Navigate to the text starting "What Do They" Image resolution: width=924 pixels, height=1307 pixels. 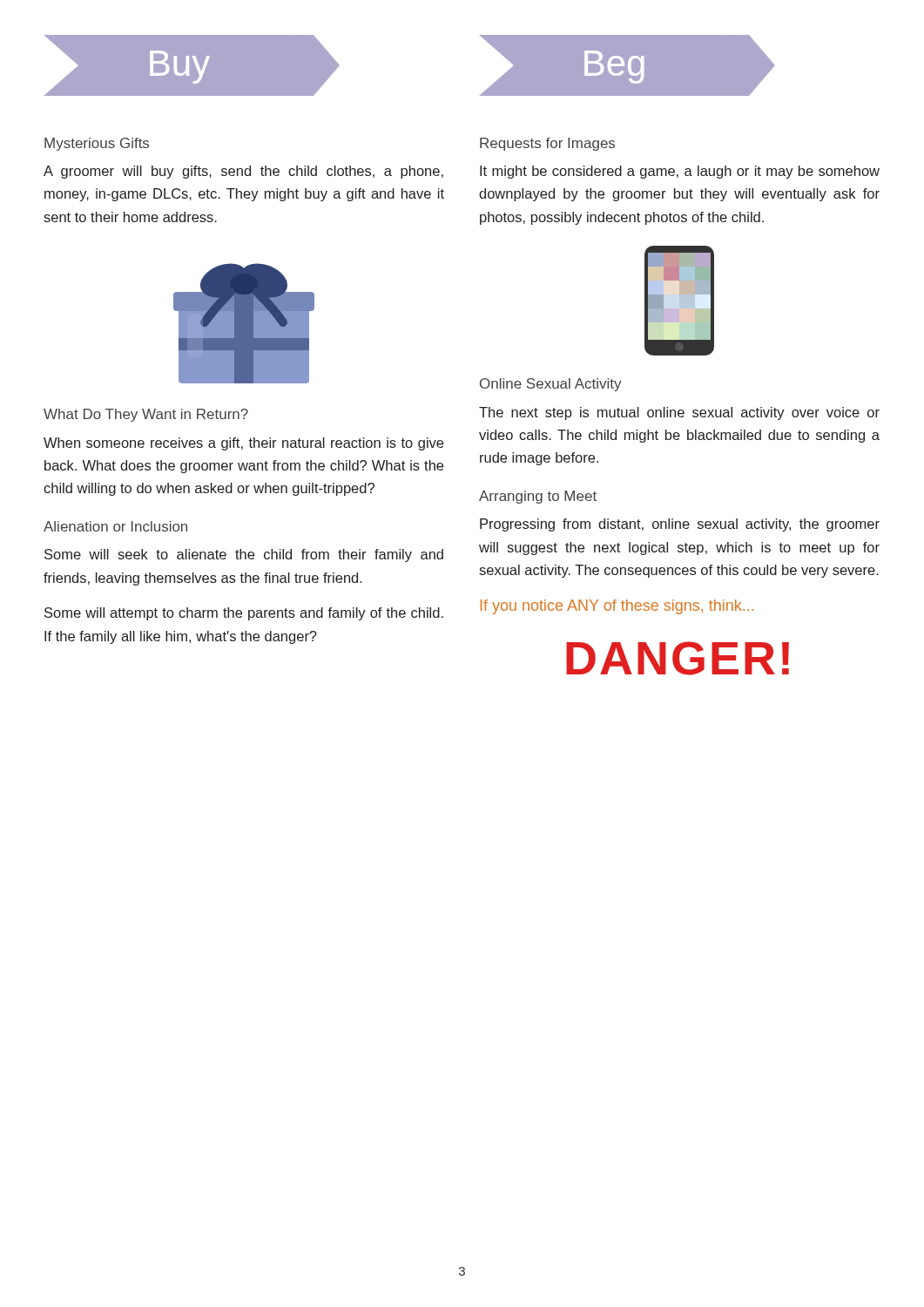click(x=146, y=414)
